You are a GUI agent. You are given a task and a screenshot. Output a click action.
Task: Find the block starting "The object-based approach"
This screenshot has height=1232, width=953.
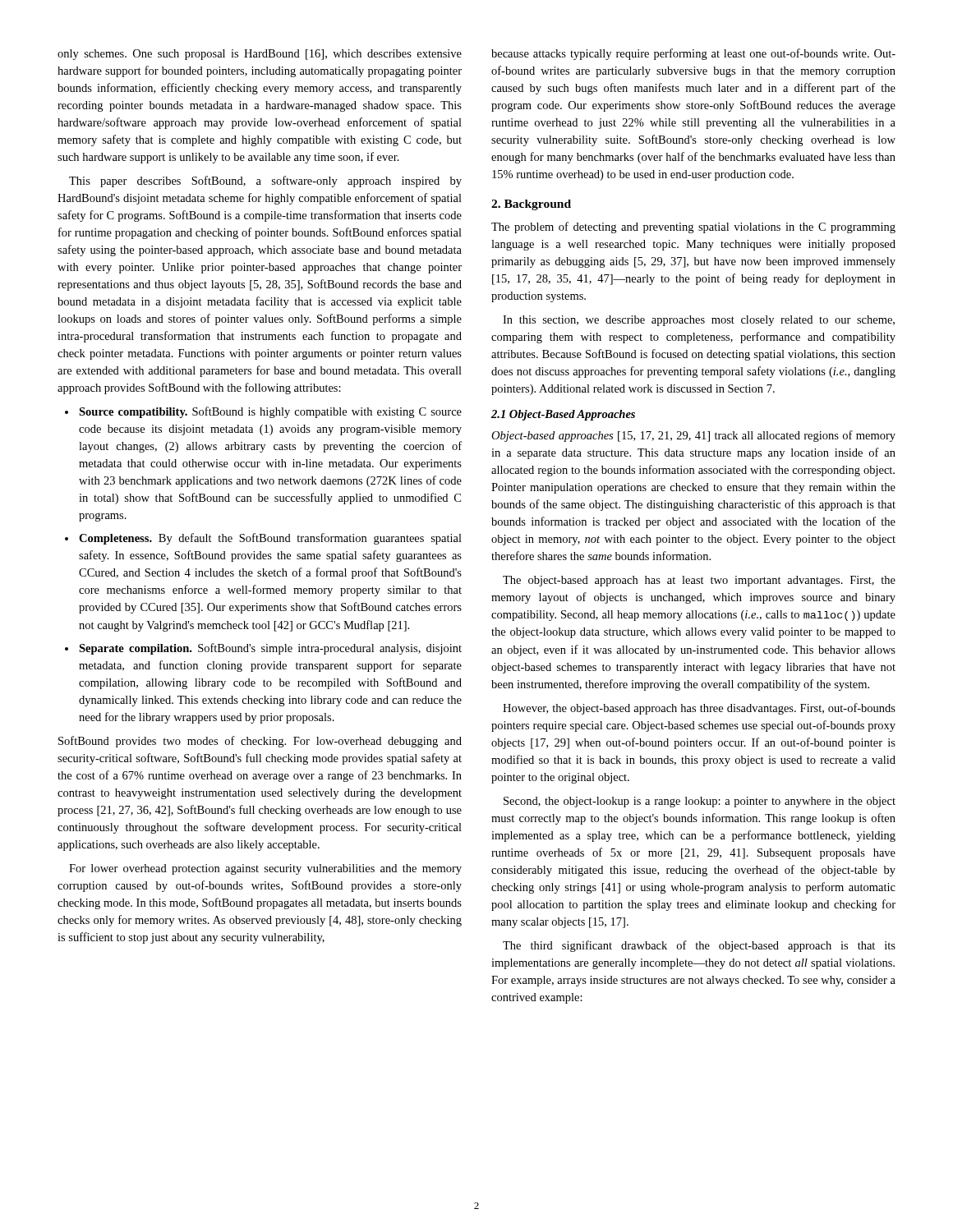(693, 632)
